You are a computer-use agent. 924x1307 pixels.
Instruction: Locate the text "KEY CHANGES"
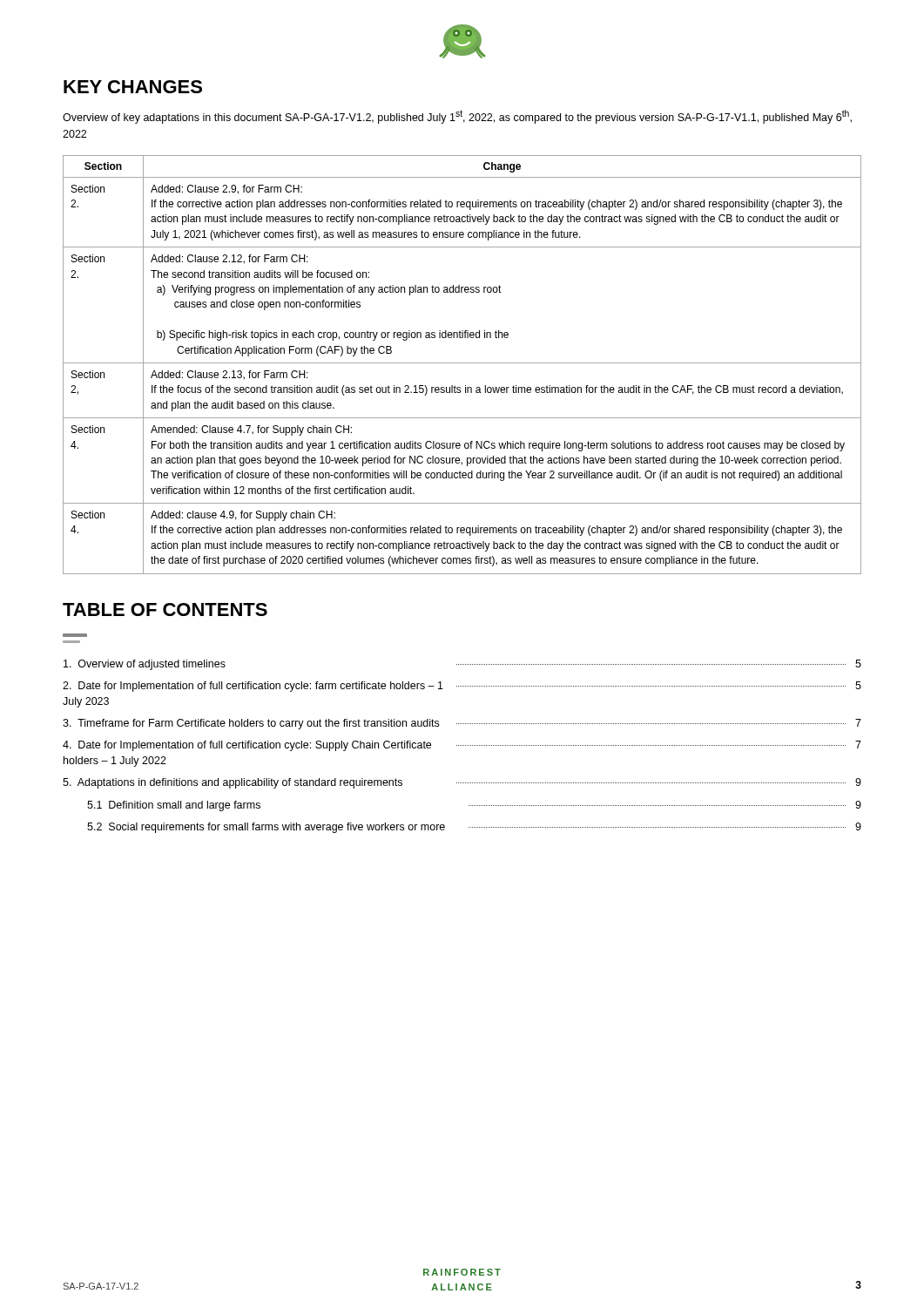tap(133, 87)
